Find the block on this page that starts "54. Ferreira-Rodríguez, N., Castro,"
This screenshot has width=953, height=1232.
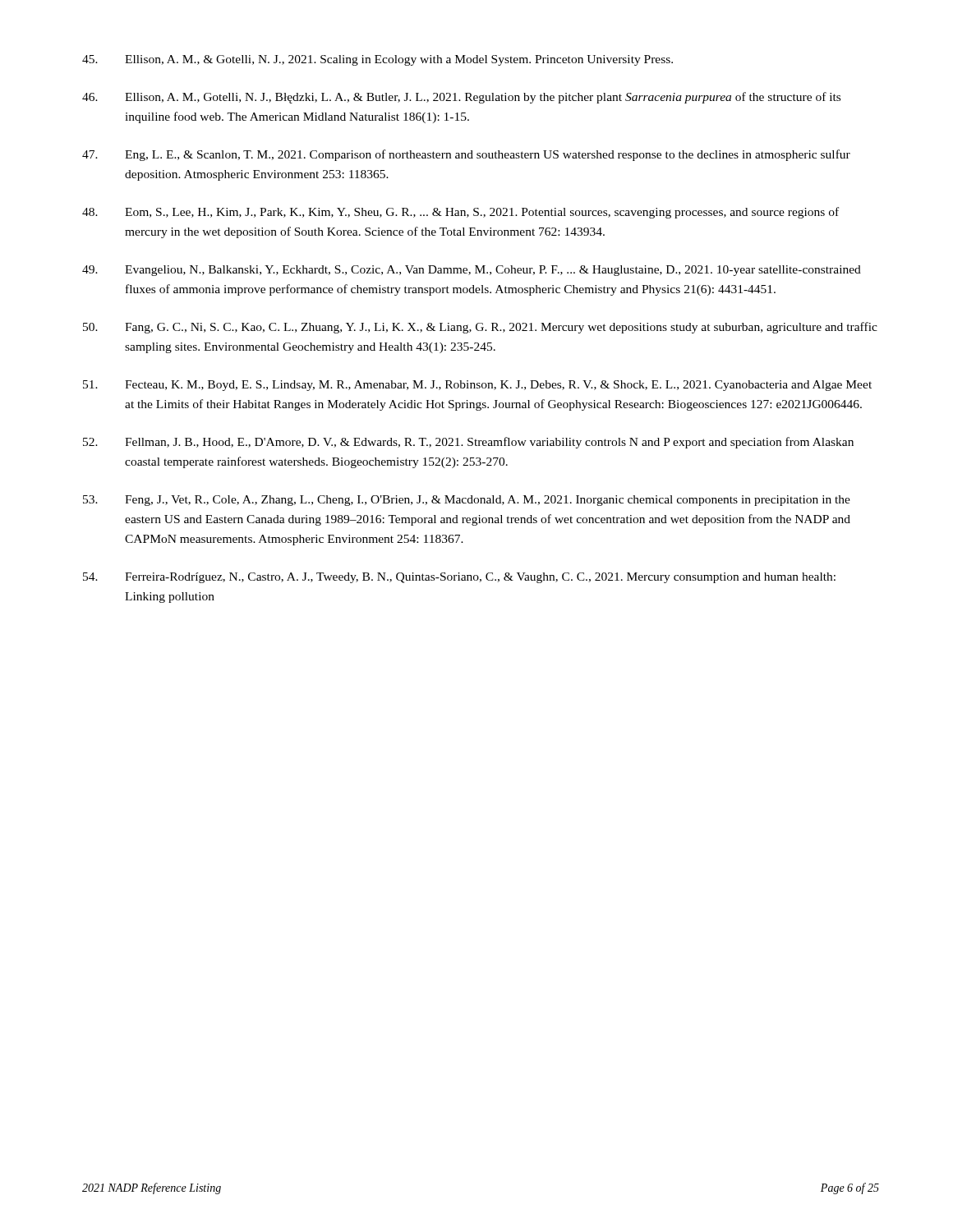(x=481, y=587)
